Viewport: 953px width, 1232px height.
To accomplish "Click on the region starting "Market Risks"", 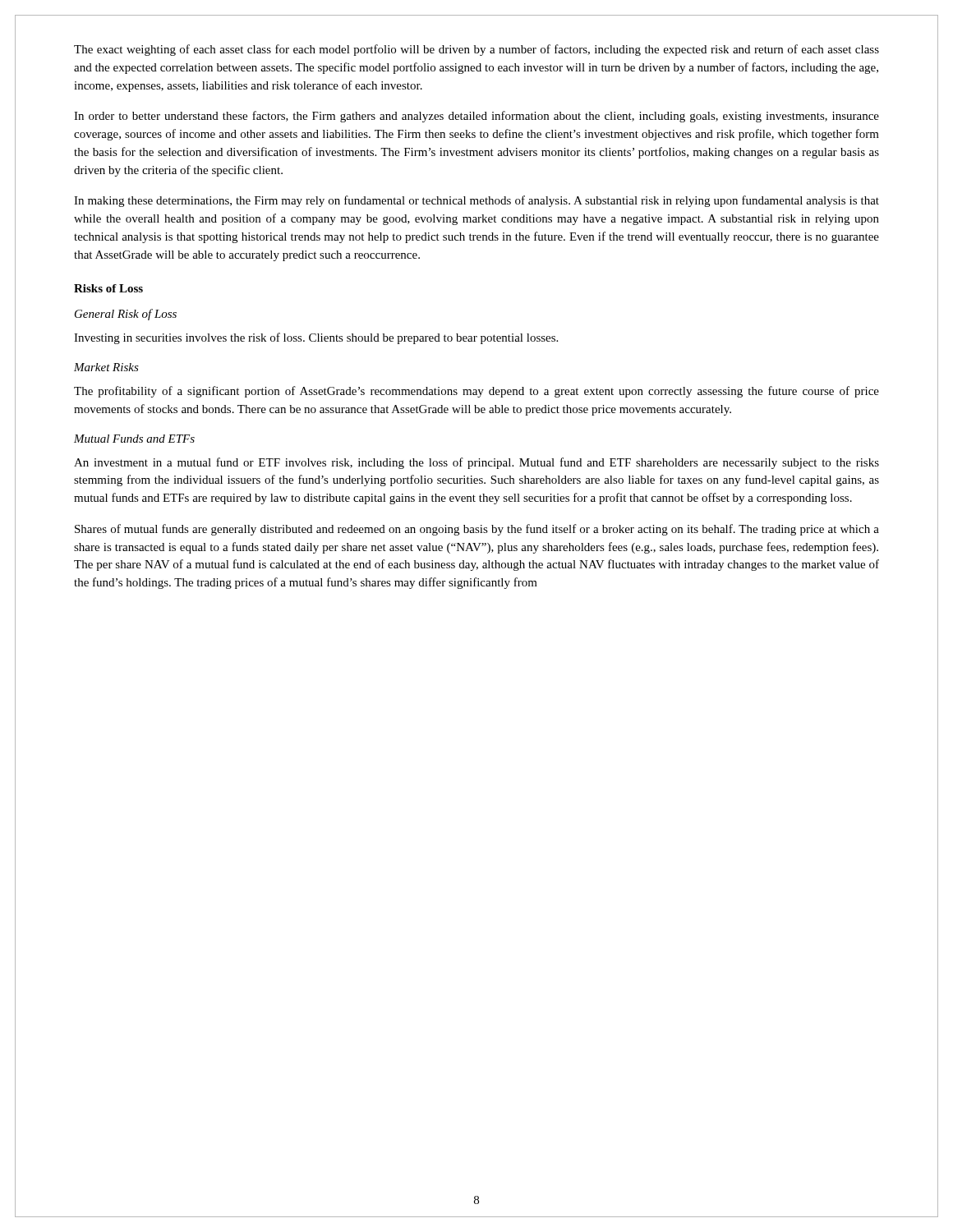I will coord(106,367).
